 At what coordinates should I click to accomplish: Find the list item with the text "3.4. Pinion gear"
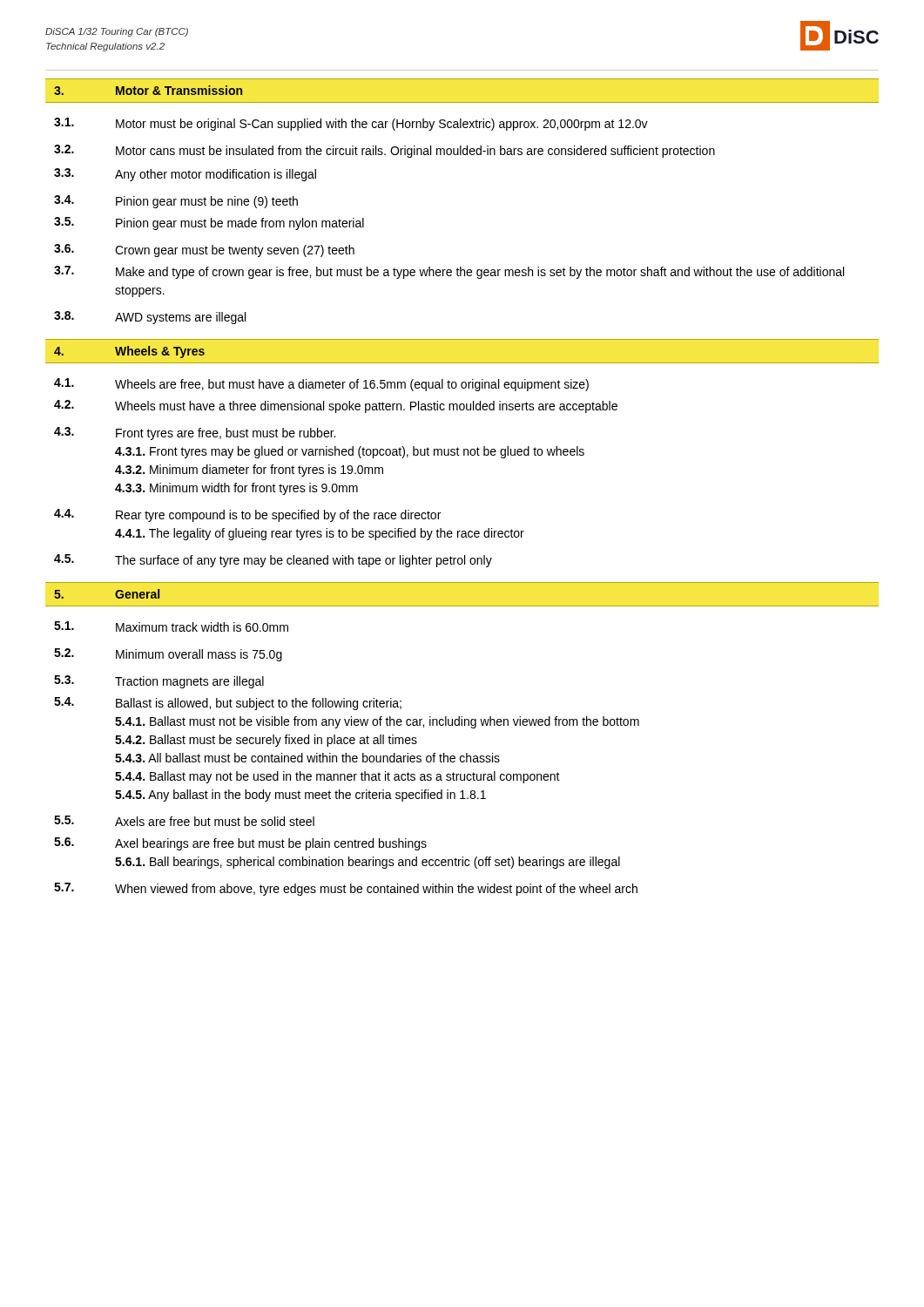[x=172, y=202]
